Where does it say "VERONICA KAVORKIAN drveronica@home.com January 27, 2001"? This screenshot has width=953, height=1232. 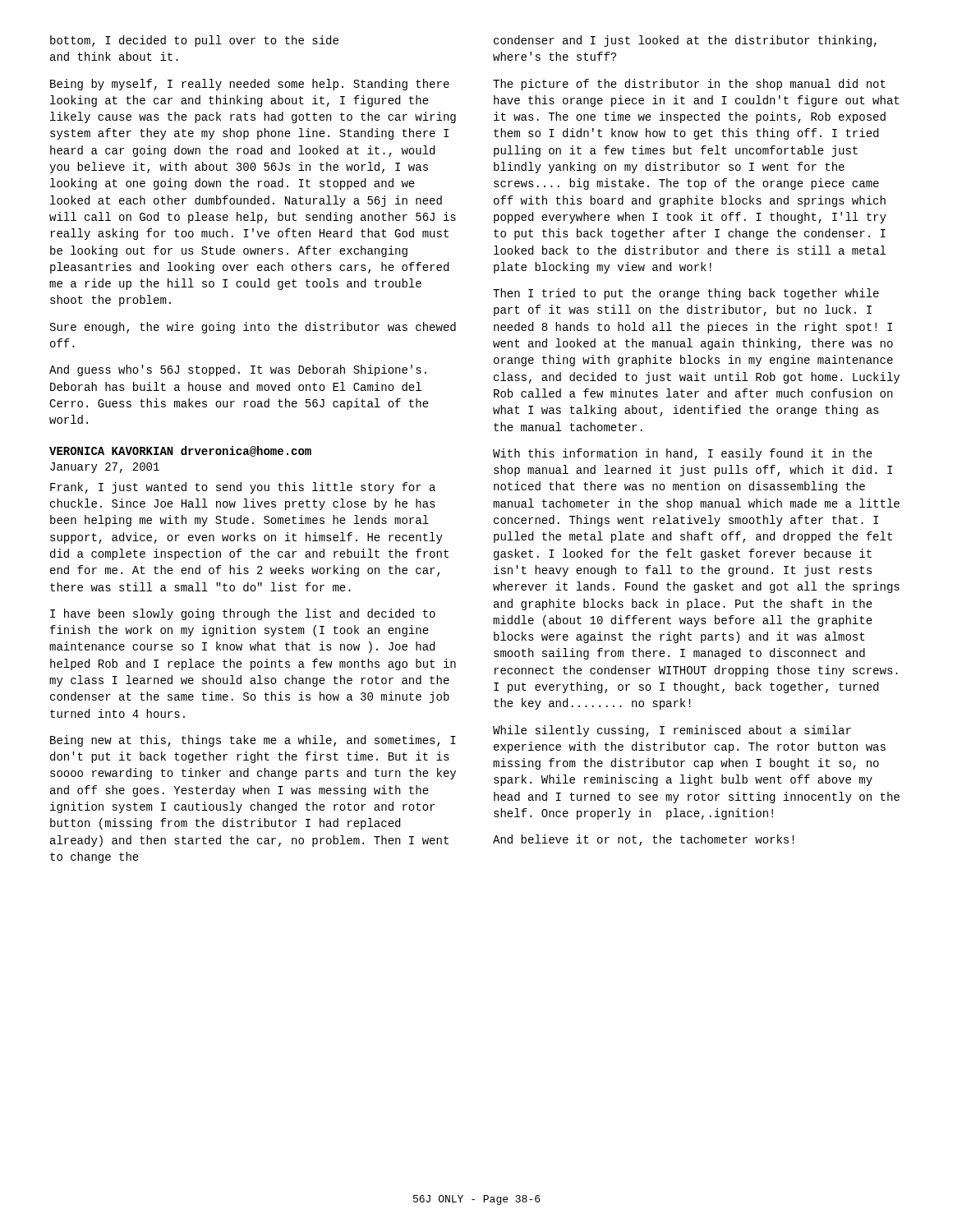(x=180, y=459)
